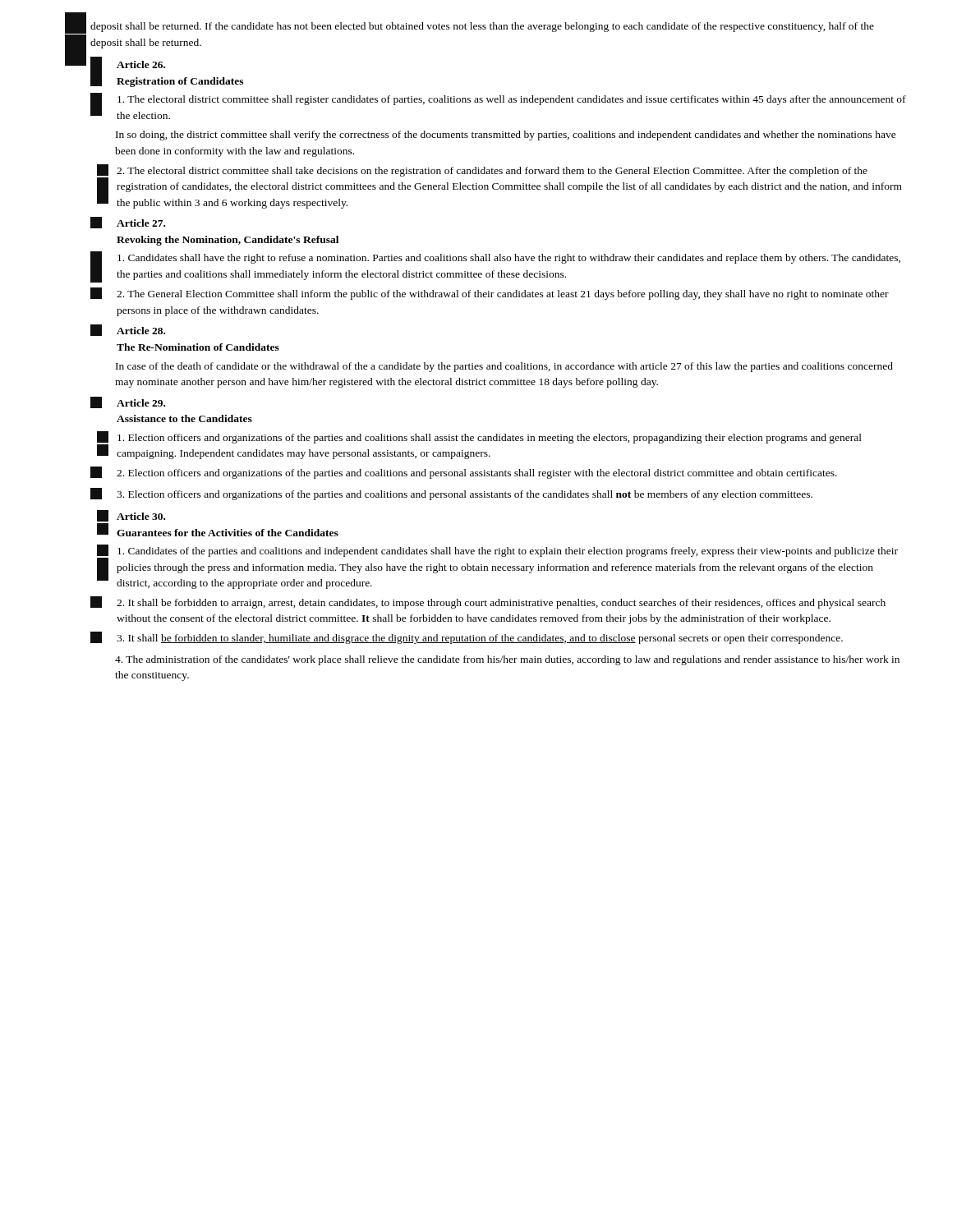Where does it say "Article 28."?
This screenshot has width=957, height=1232.
(x=141, y=331)
